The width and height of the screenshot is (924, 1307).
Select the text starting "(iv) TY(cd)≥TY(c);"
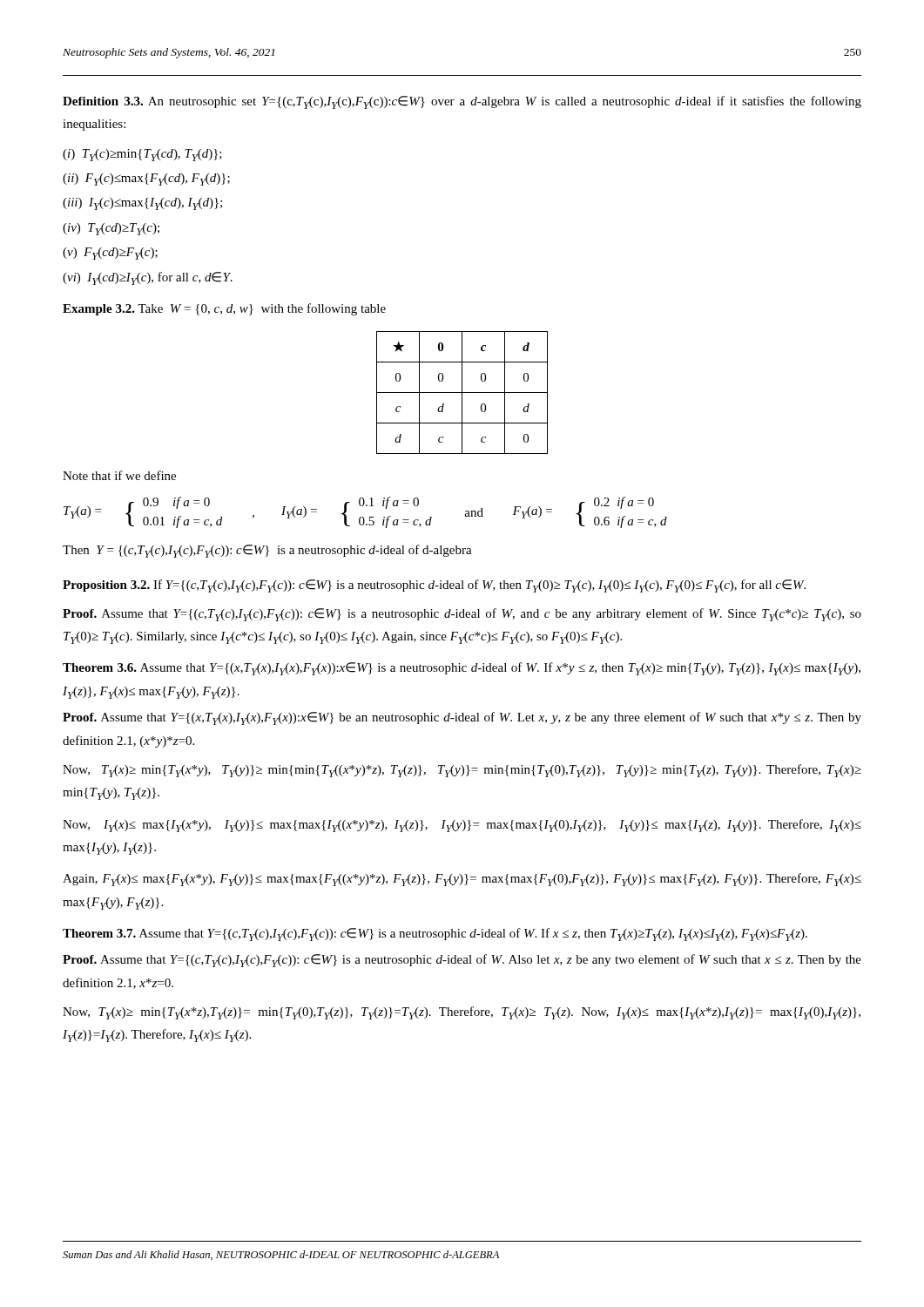click(x=112, y=229)
